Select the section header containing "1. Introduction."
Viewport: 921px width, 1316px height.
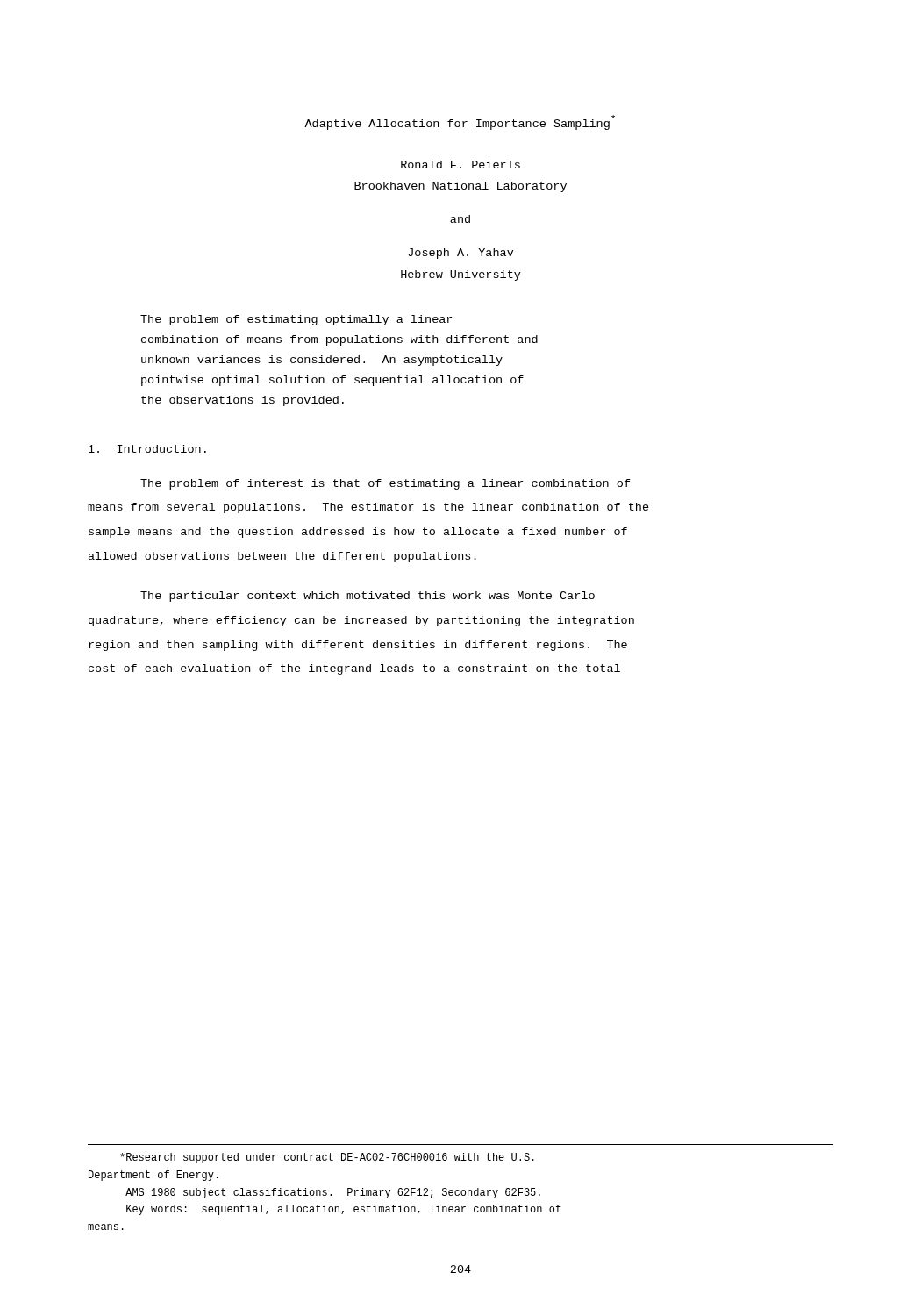(148, 449)
